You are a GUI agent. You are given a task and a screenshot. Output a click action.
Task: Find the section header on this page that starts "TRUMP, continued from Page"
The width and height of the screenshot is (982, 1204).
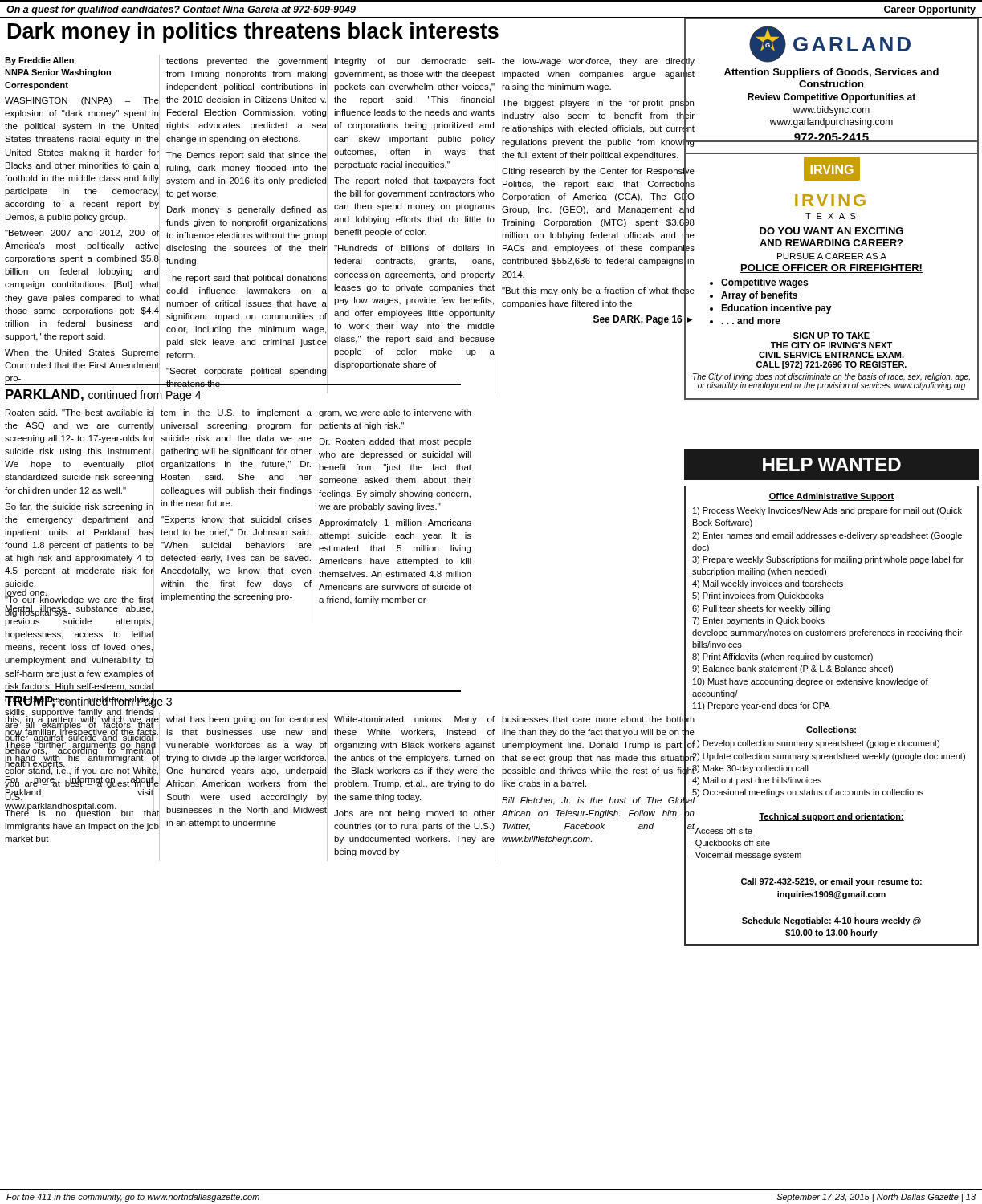click(233, 700)
